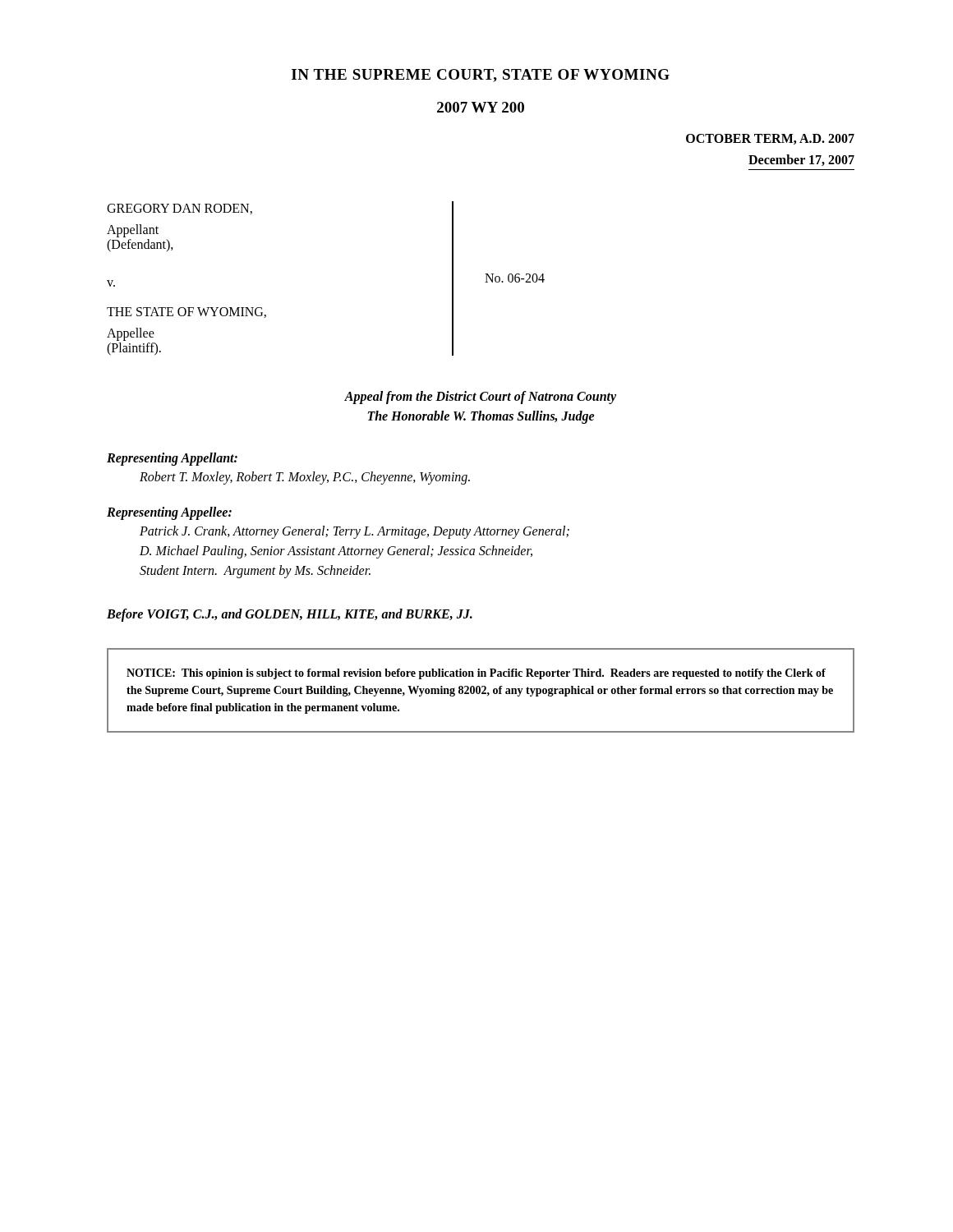This screenshot has height=1232, width=953.
Task: Find the text block starting "Before VOIGT, C.J.,"
Action: click(x=290, y=614)
